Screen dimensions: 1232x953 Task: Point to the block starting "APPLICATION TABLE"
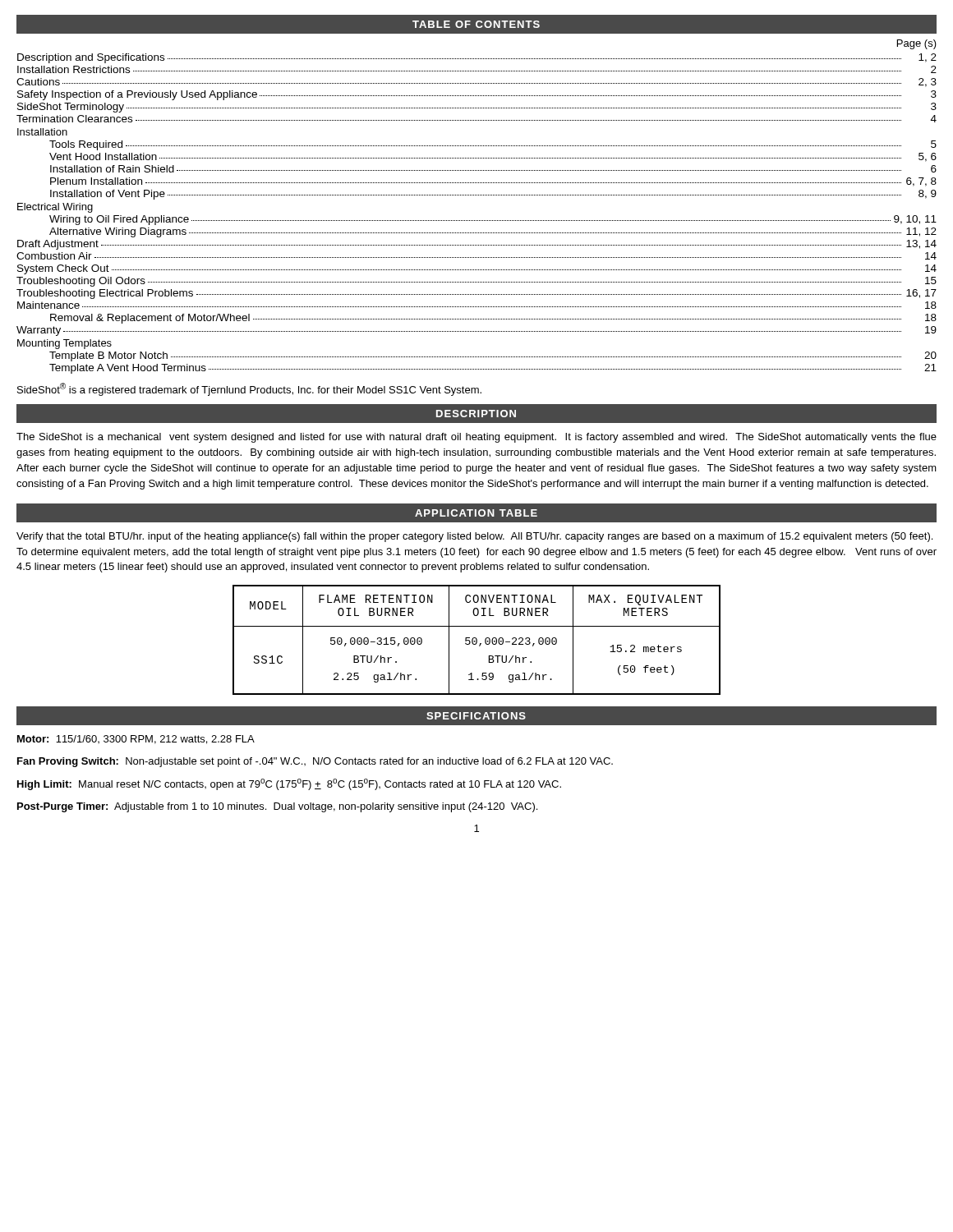tap(476, 513)
